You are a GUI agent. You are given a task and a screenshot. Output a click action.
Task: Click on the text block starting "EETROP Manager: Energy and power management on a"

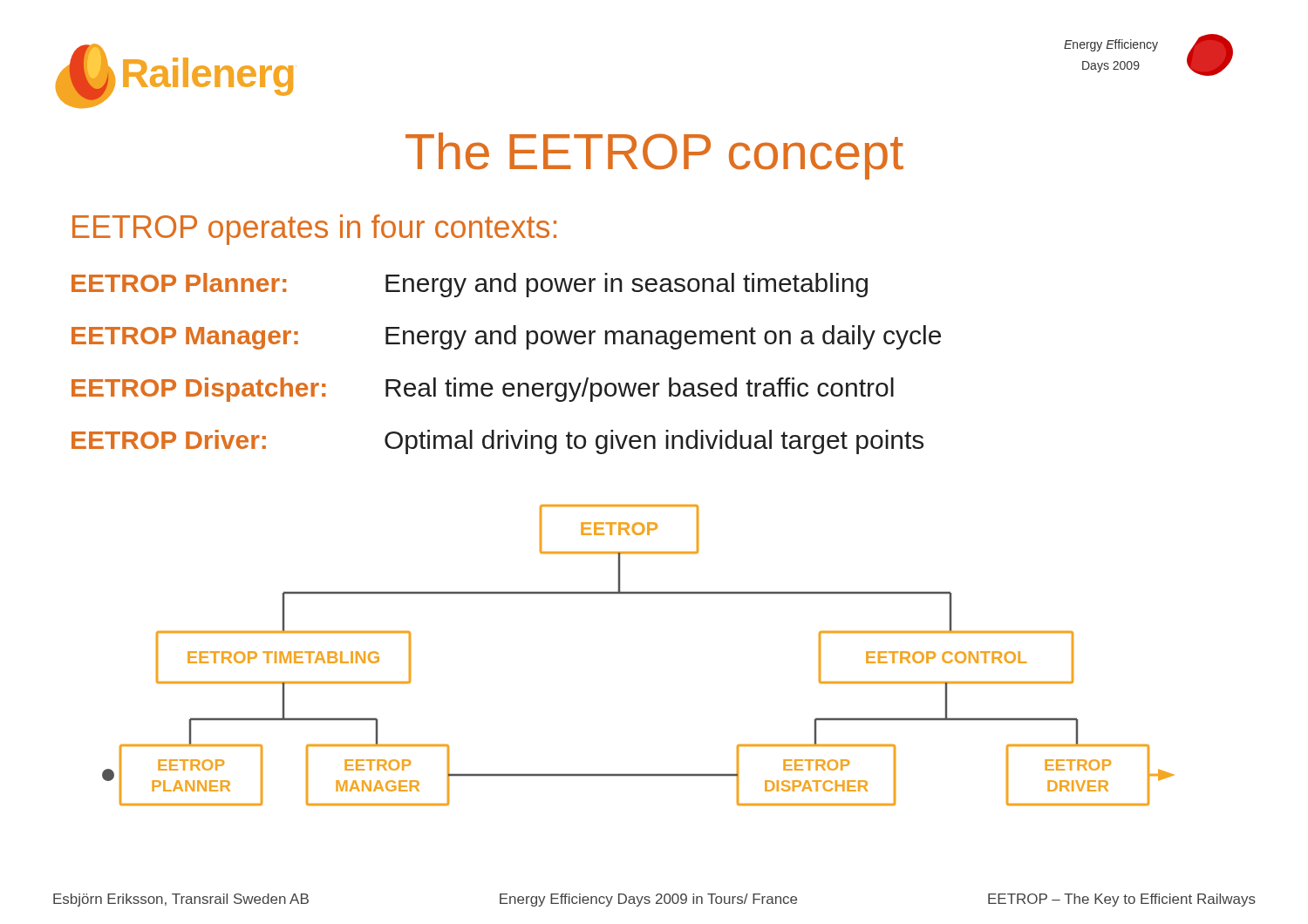(506, 336)
